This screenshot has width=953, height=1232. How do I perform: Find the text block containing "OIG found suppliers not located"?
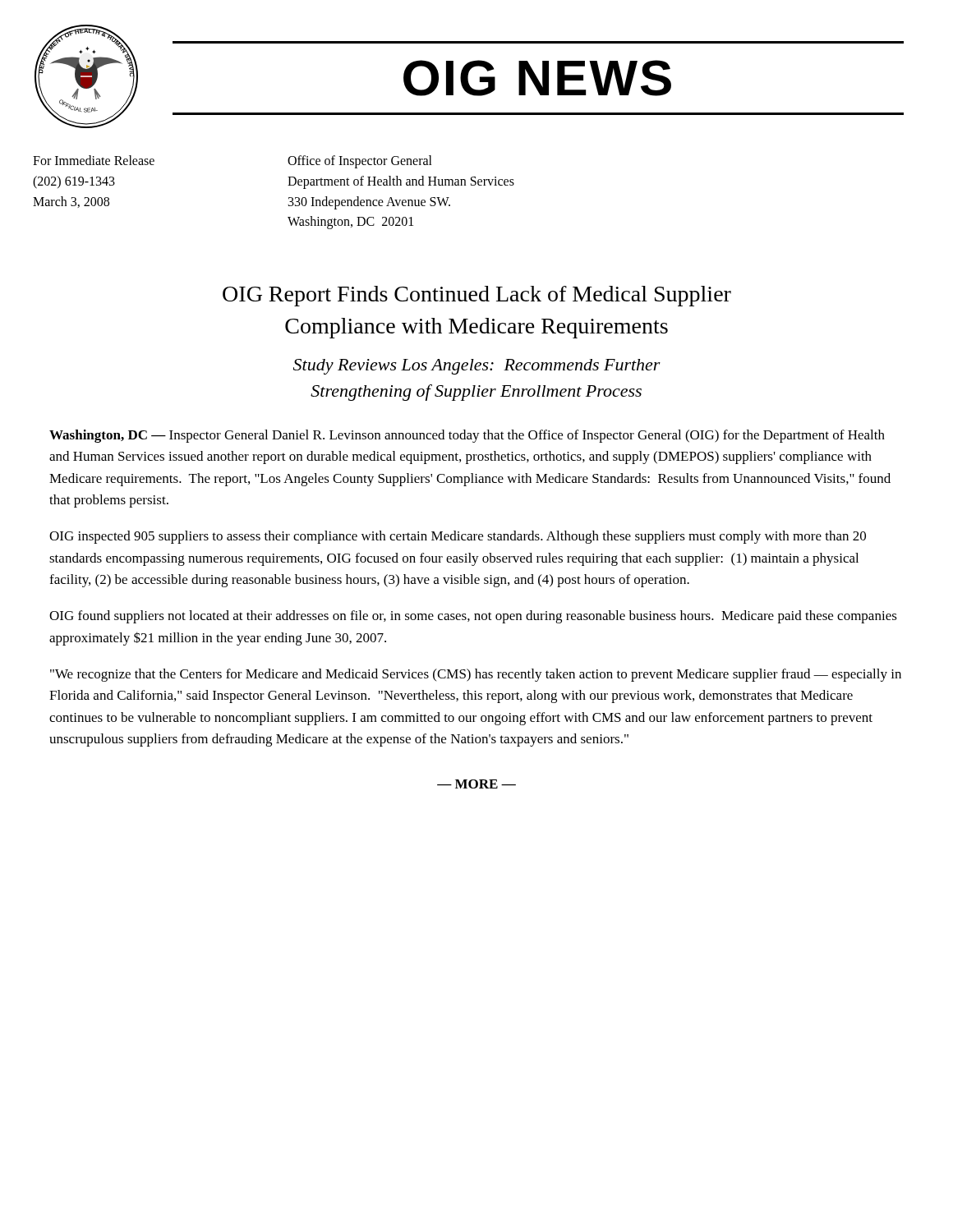473,627
